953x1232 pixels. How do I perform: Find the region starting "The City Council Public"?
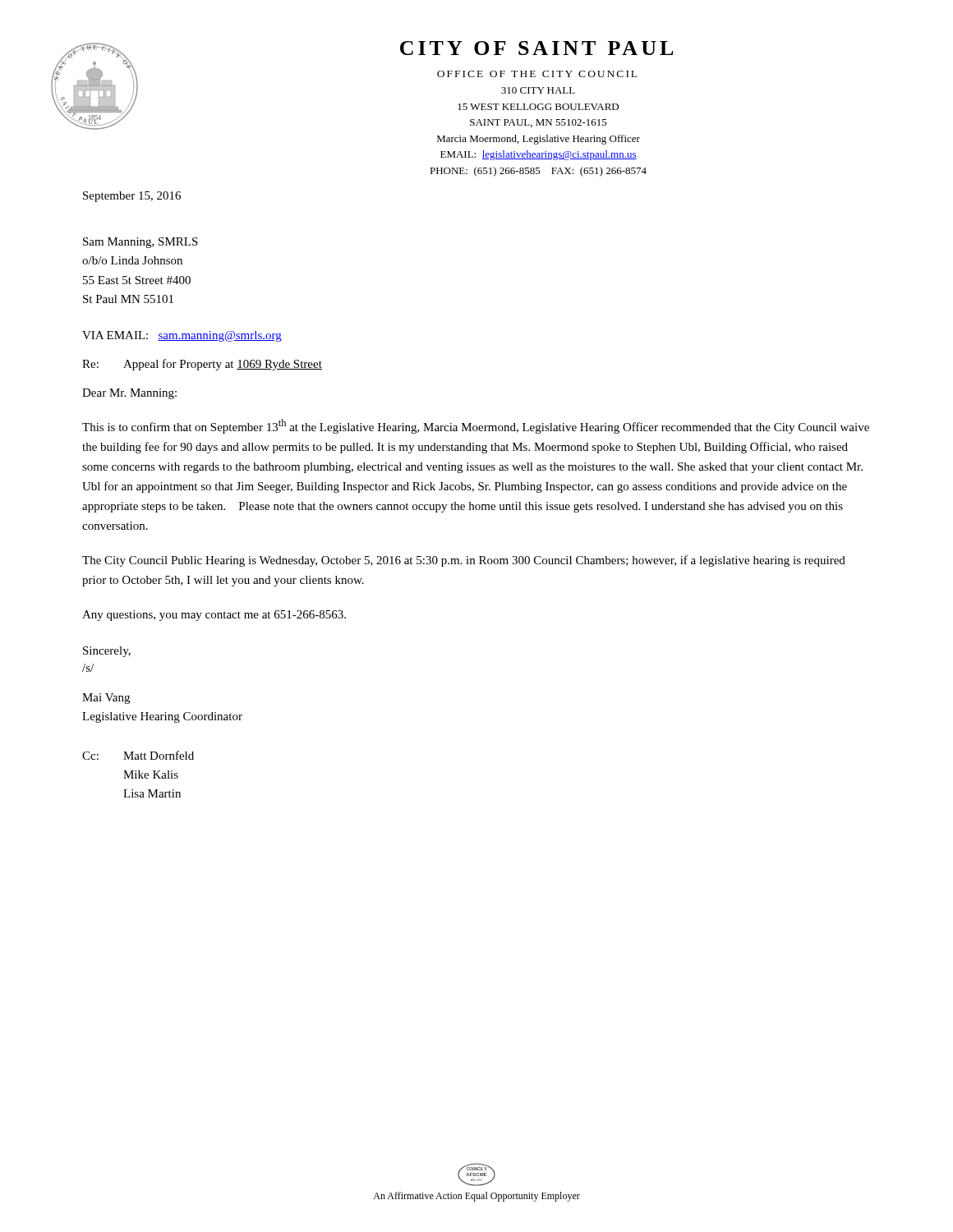point(464,570)
